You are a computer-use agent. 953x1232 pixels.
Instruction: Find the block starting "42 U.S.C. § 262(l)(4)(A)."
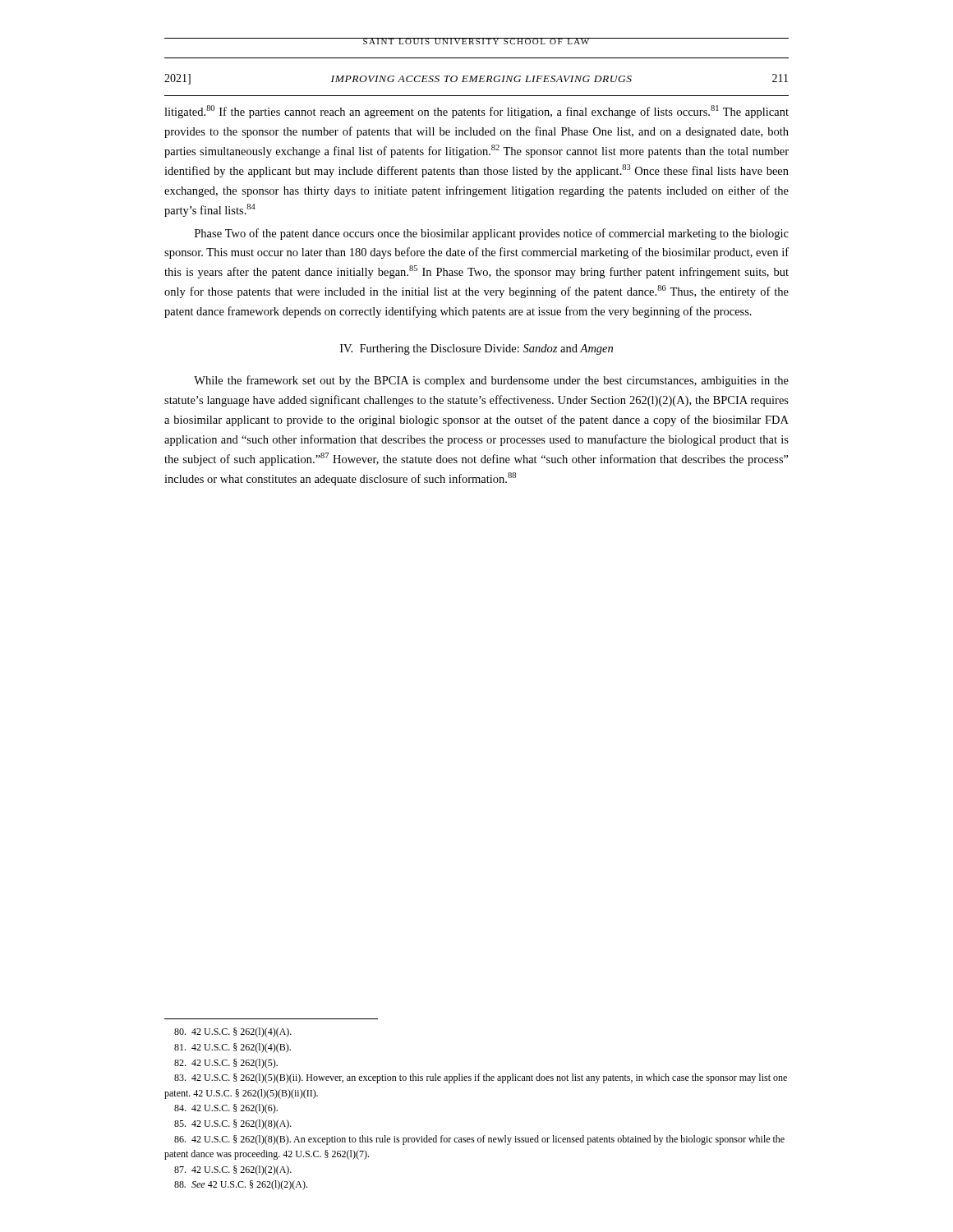(x=228, y=1032)
